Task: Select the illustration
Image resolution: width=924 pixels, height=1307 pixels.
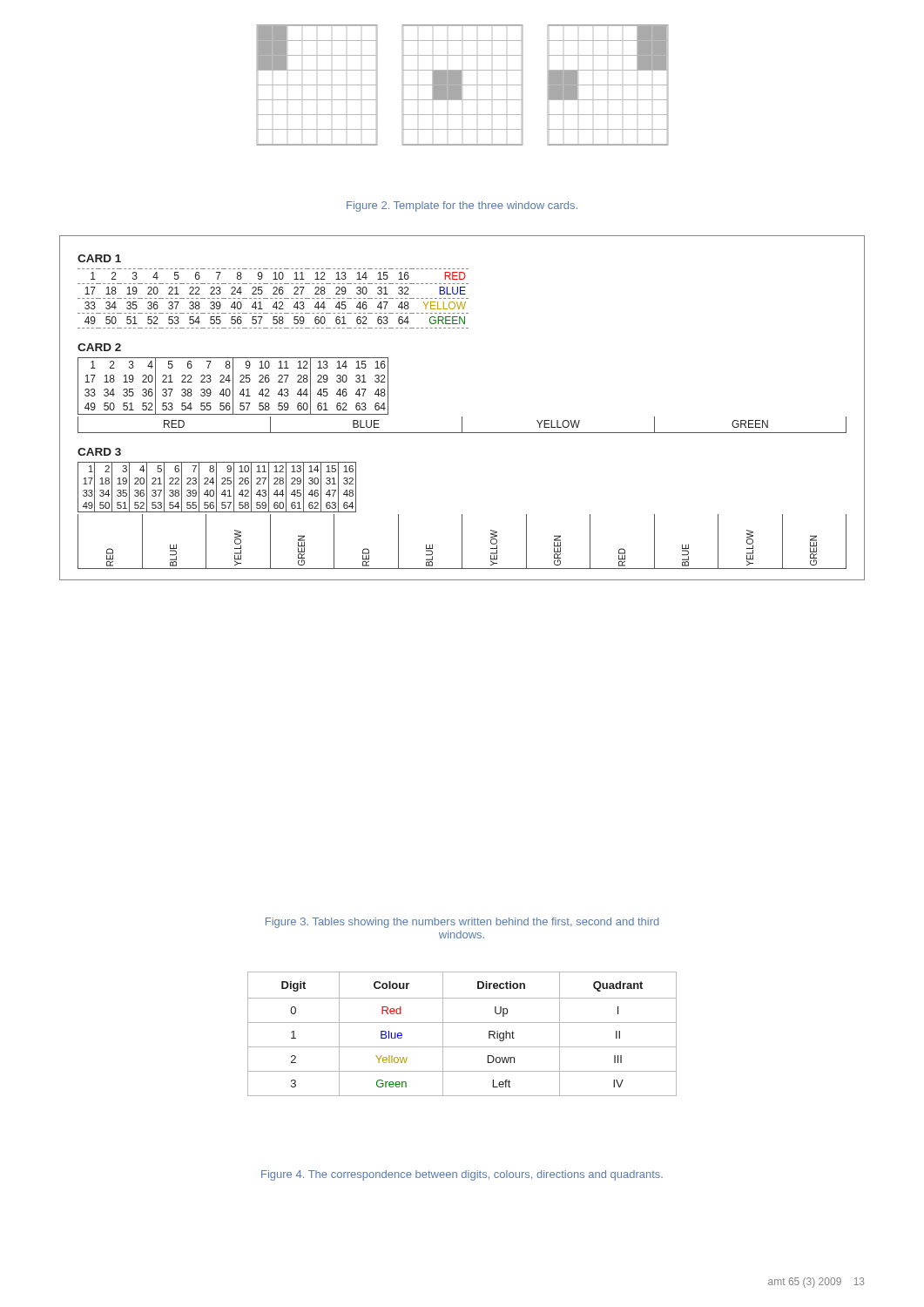Action: pos(462,85)
